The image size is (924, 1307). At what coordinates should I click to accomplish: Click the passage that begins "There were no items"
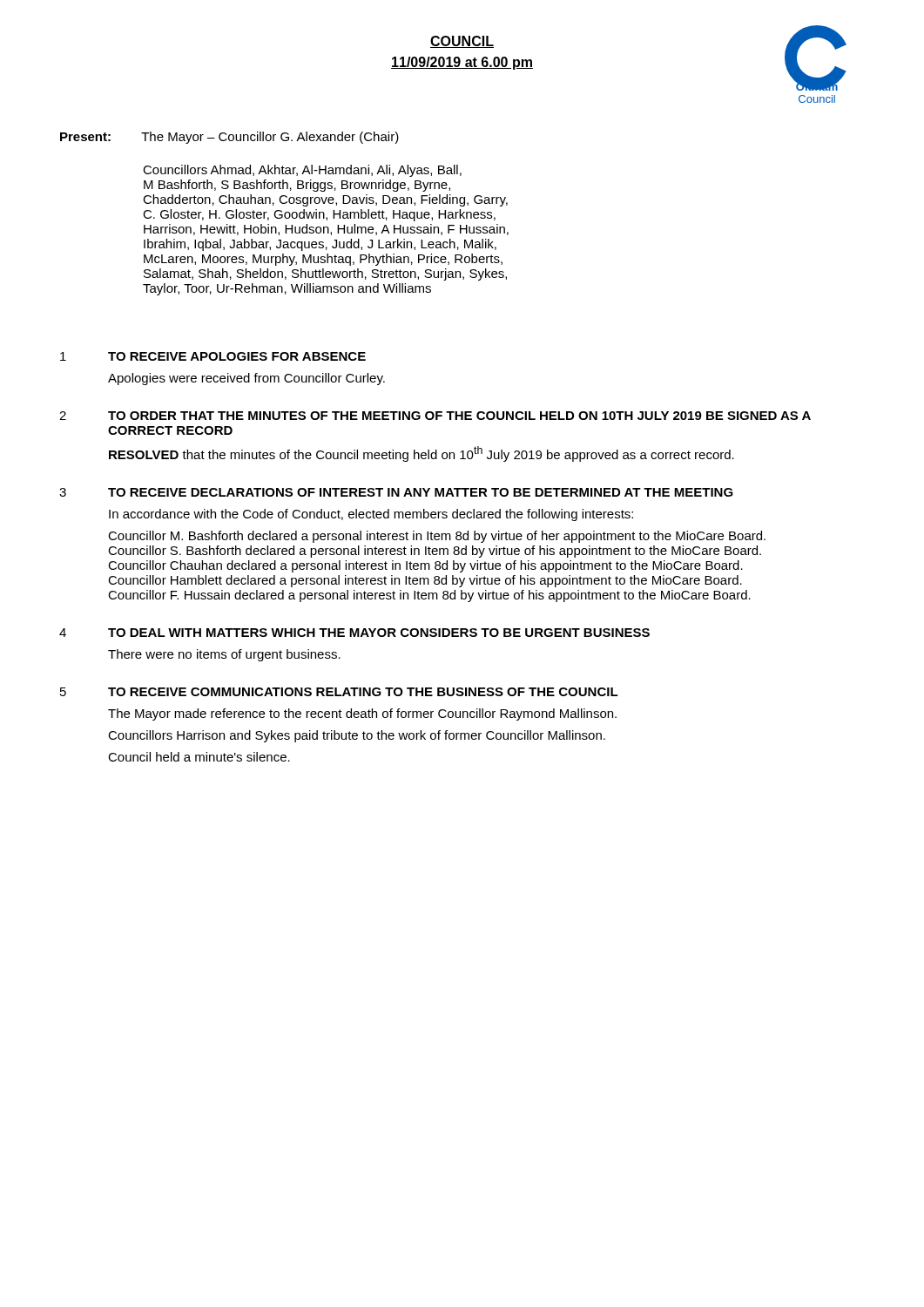pos(225,654)
